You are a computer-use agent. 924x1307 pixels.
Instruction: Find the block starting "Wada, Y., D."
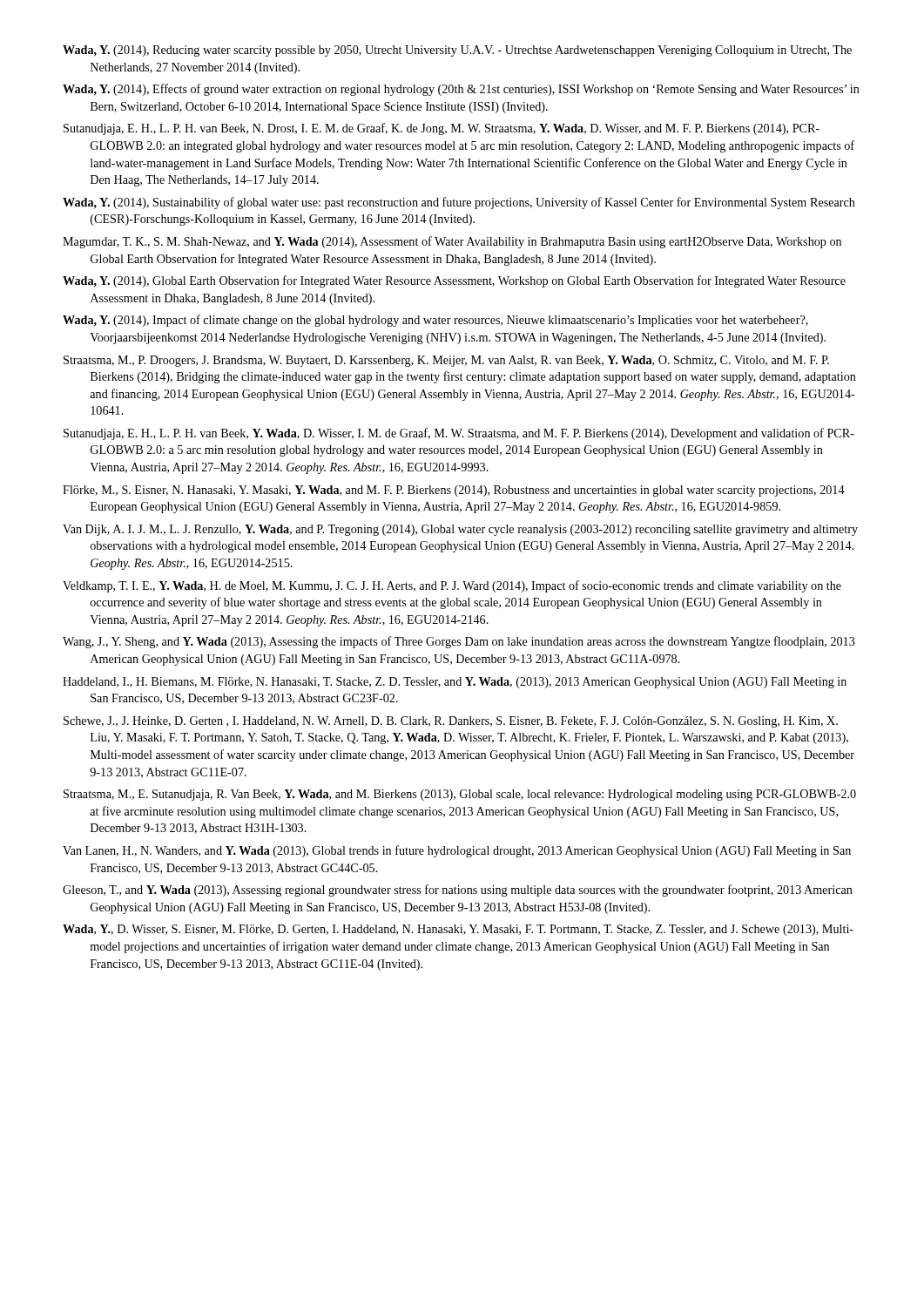point(458,946)
